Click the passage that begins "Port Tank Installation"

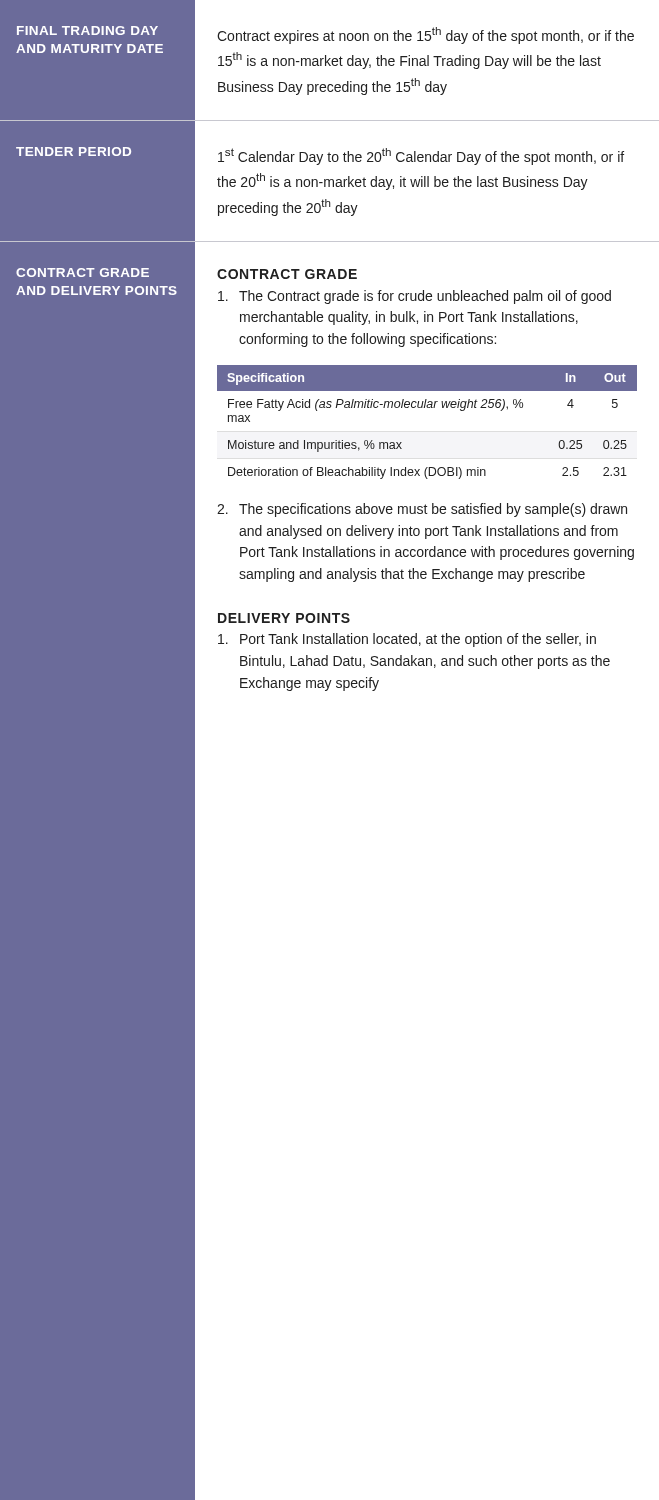click(427, 662)
